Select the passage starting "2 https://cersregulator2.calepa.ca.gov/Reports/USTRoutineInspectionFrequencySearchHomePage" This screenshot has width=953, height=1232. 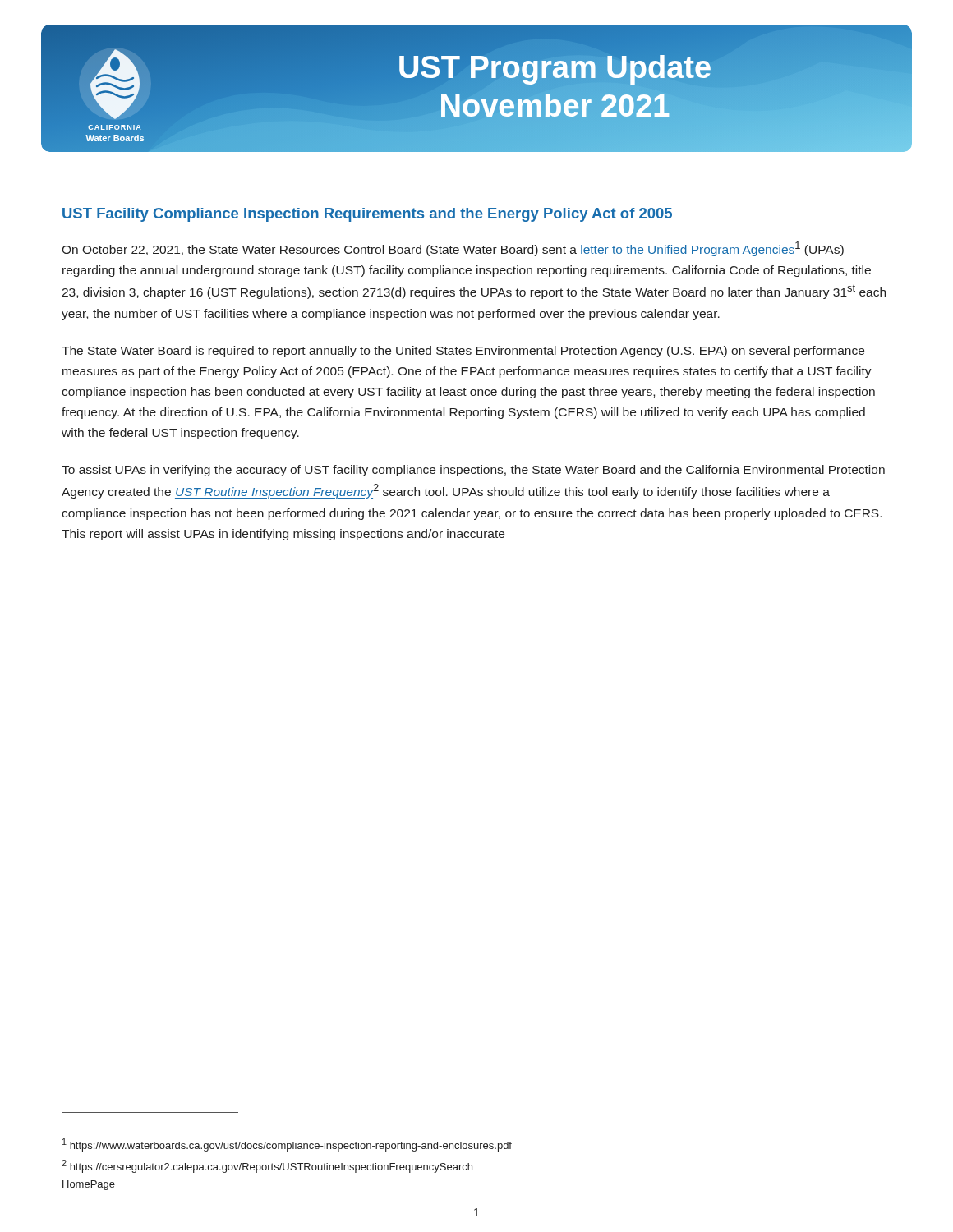(x=267, y=1174)
